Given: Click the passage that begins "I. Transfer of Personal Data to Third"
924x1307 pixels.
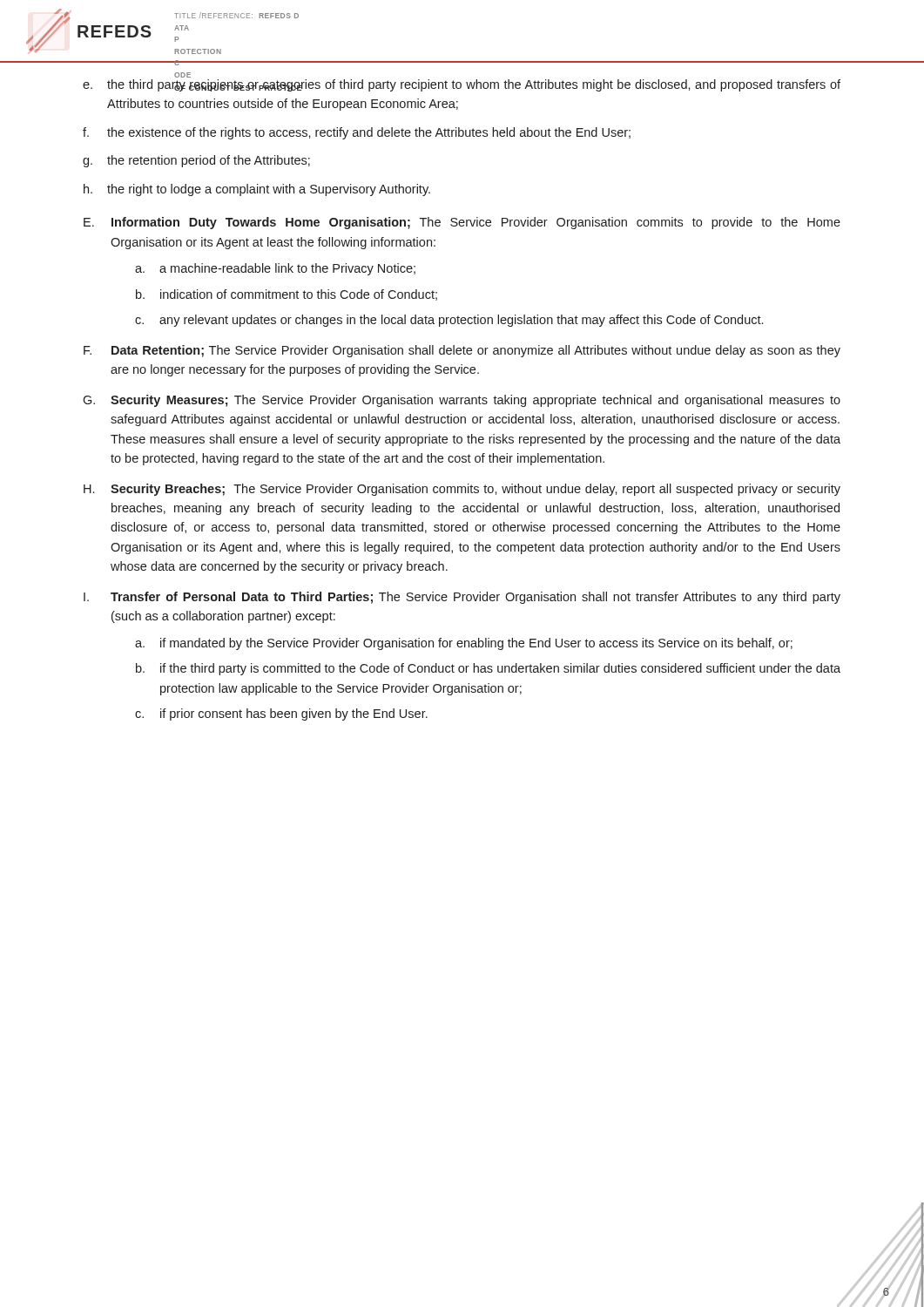Looking at the screenshot, I should (462, 655).
